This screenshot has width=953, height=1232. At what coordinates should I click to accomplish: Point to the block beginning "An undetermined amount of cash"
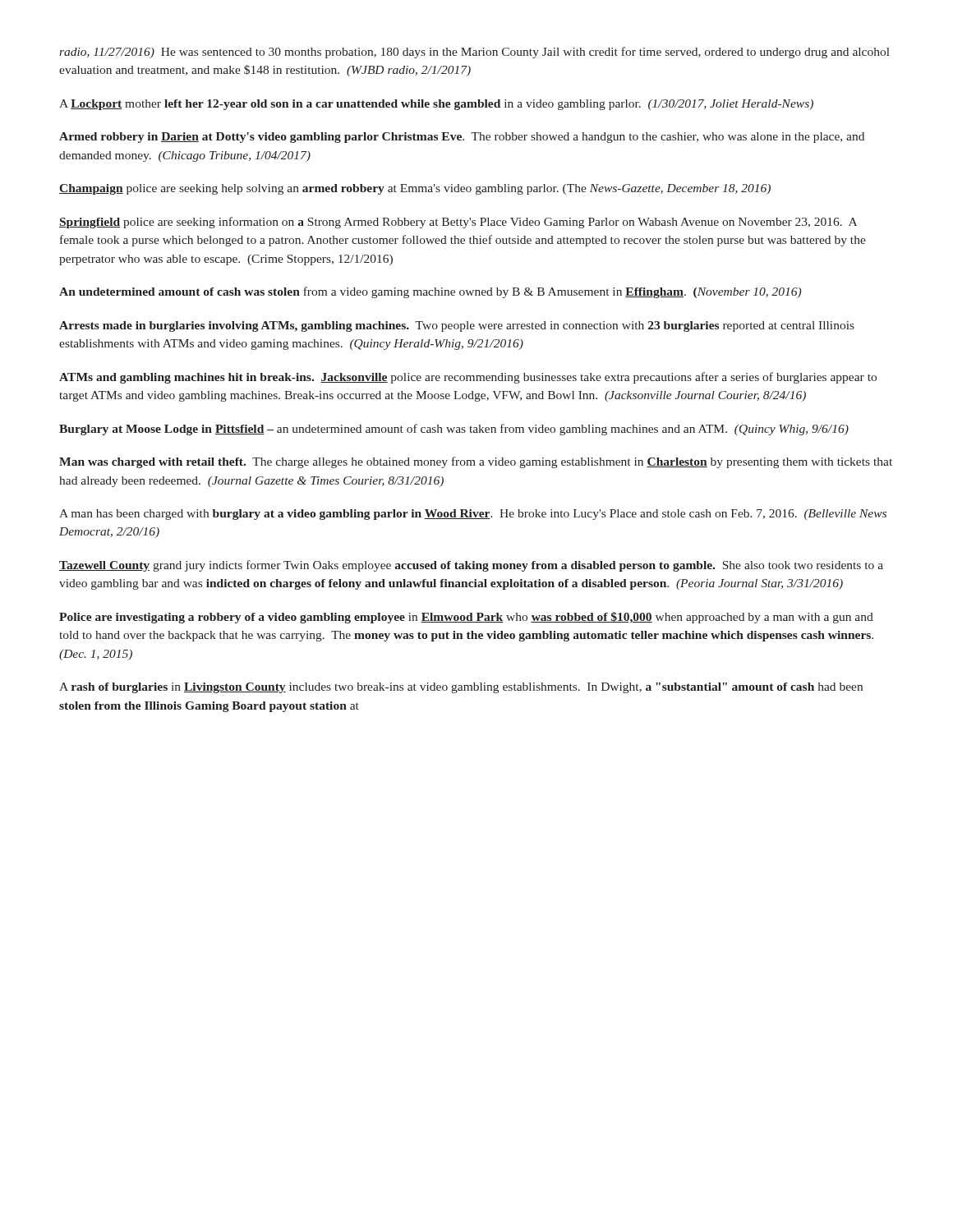click(x=430, y=291)
